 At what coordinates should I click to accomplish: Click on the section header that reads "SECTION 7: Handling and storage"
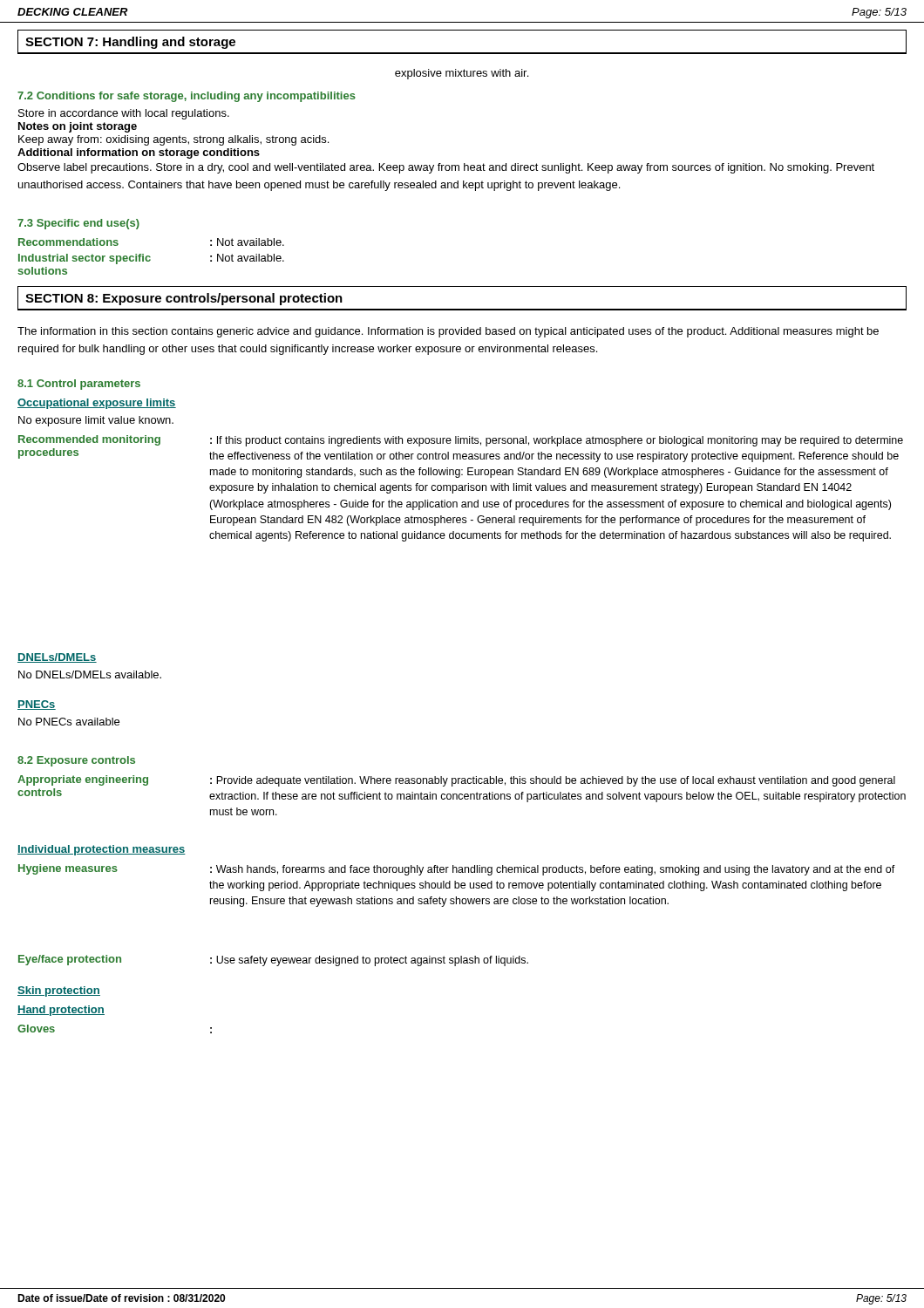[x=462, y=42]
